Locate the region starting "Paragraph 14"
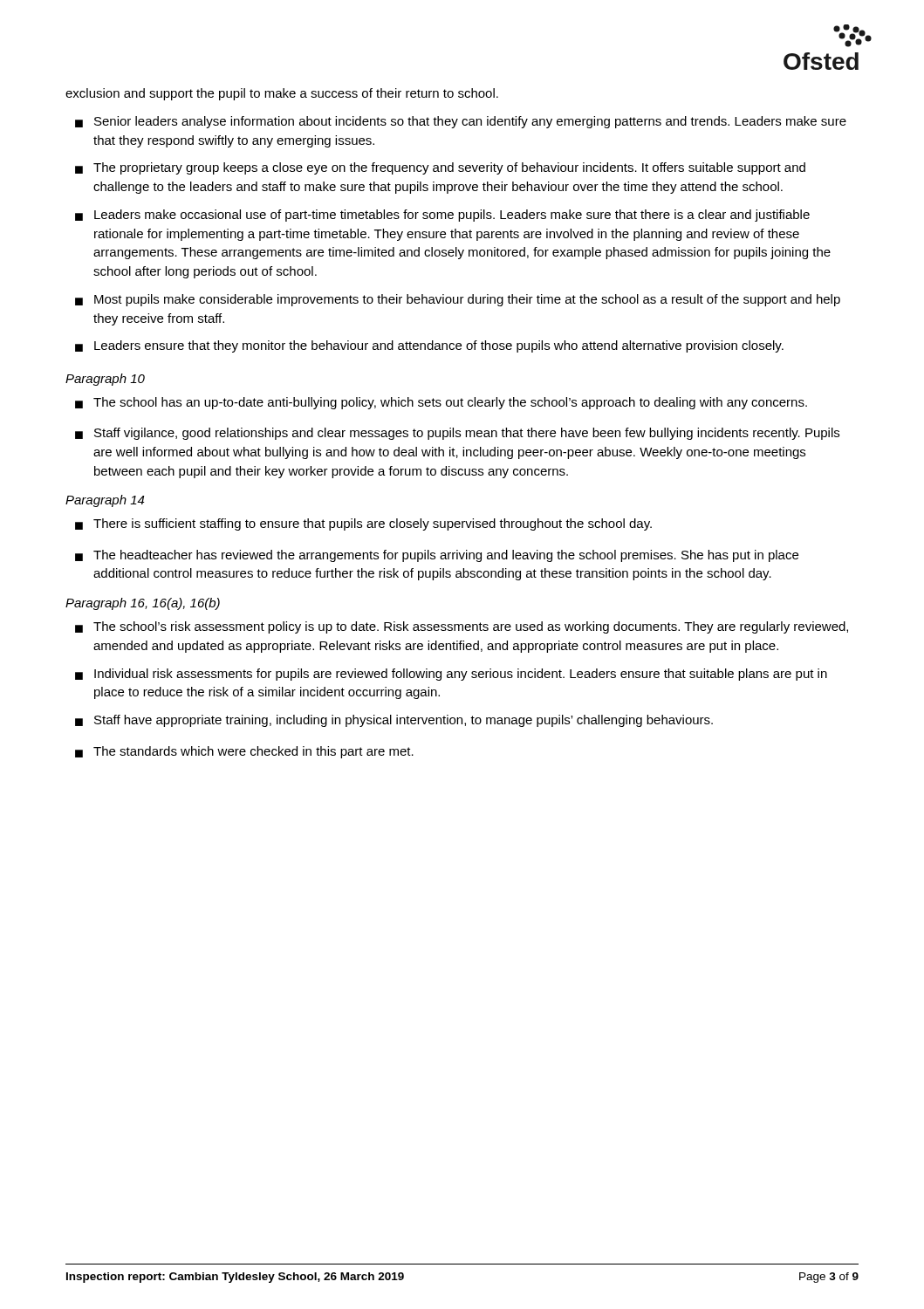 point(105,500)
